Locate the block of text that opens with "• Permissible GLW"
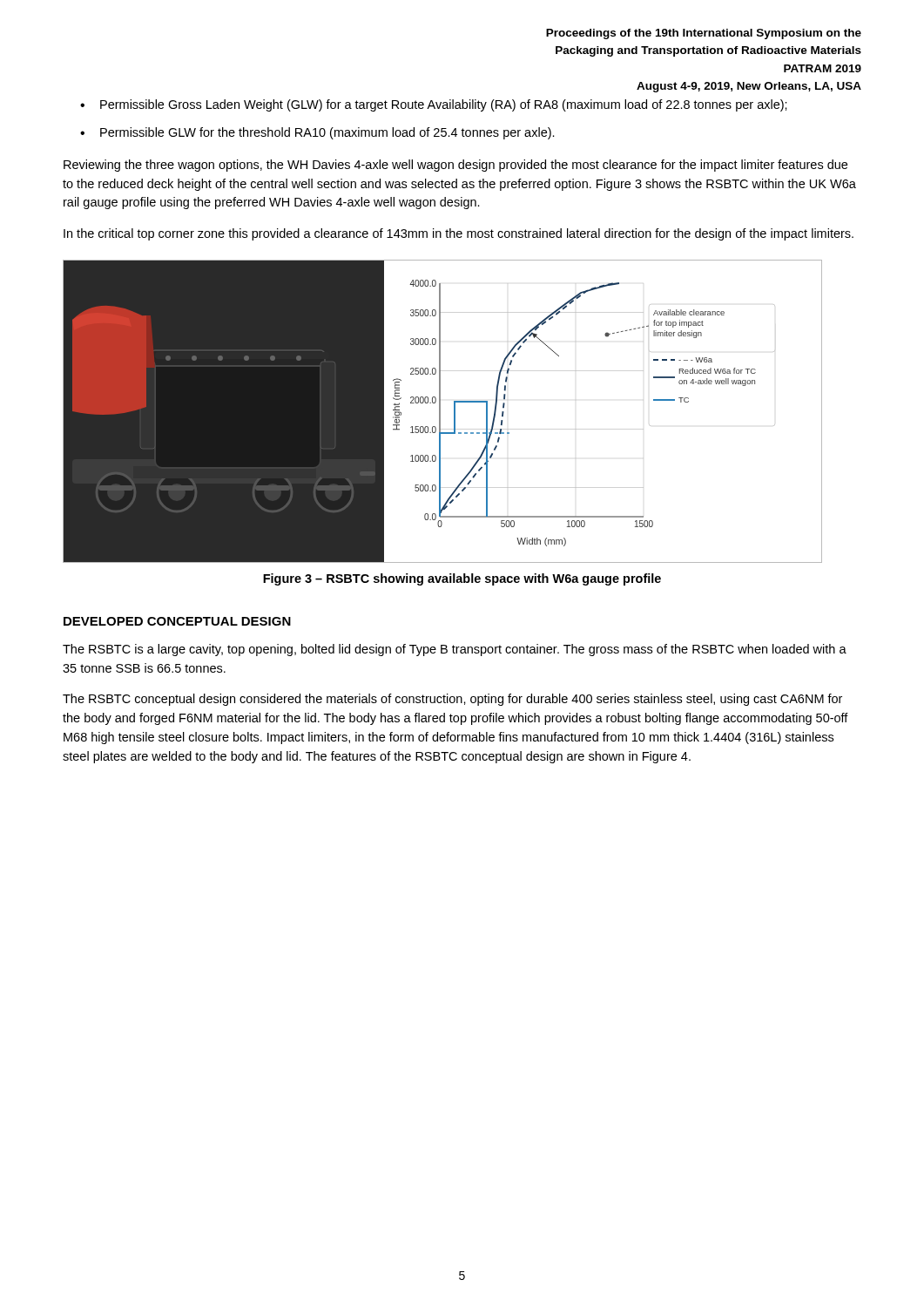924x1307 pixels. click(318, 134)
